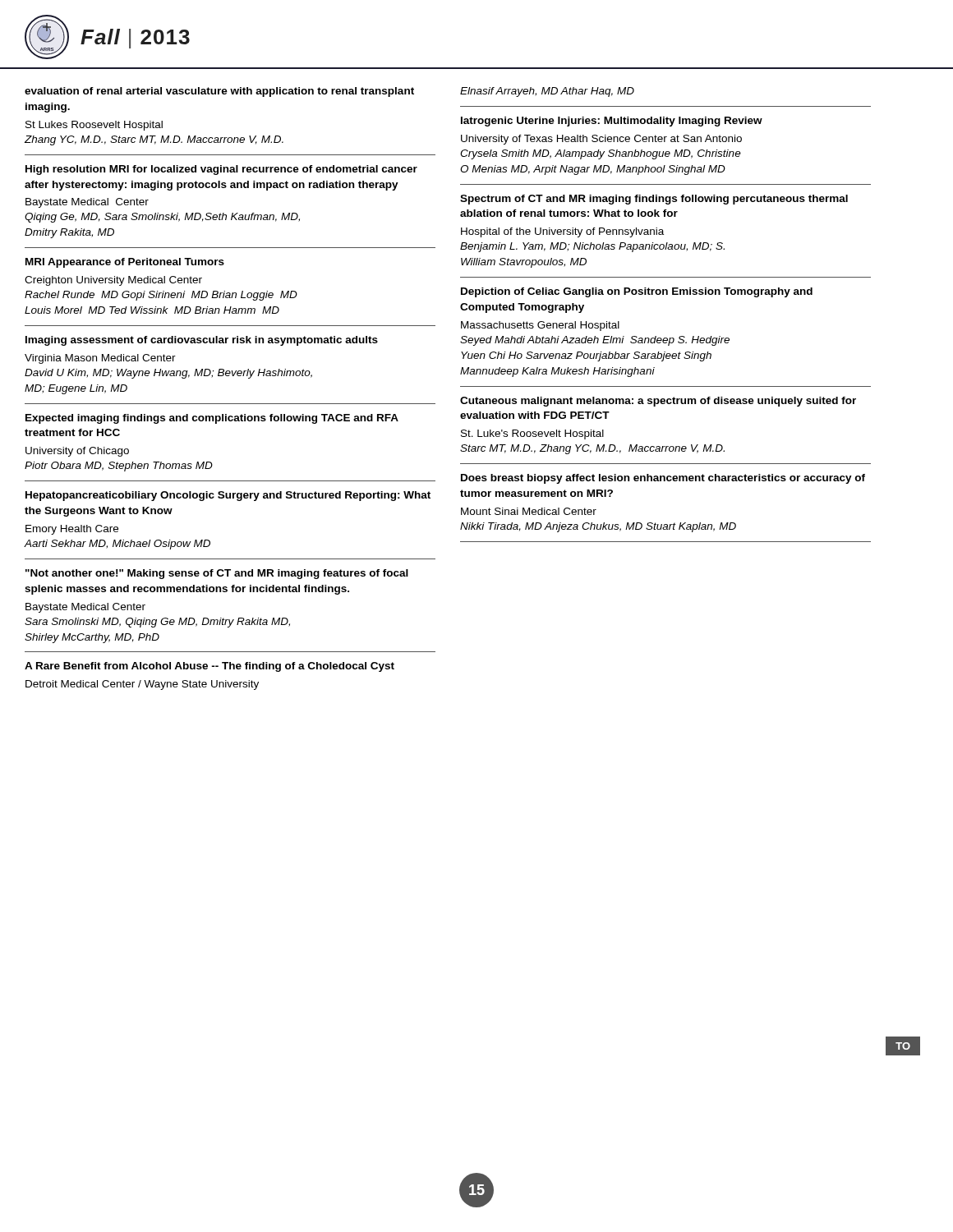This screenshot has height=1232, width=953.
Task: Point to the passage starting "evaluation of renal arterial vasculature with application to"
Action: tap(230, 99)
